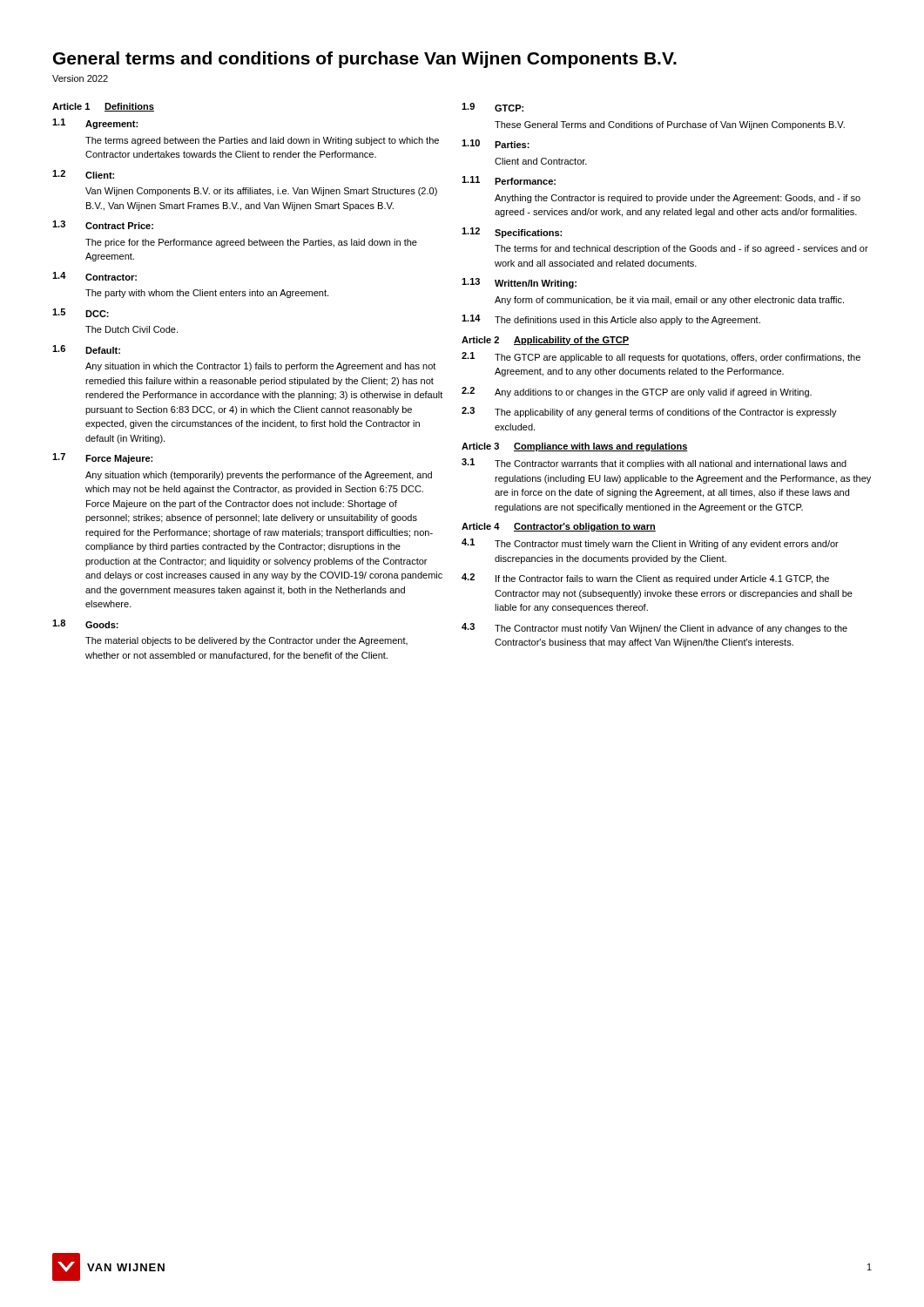This screenshot has height=1307, width=924.
Task: Navigate to the element starting "11 Performance: Anything"
Action: click(x=667, y=197)
